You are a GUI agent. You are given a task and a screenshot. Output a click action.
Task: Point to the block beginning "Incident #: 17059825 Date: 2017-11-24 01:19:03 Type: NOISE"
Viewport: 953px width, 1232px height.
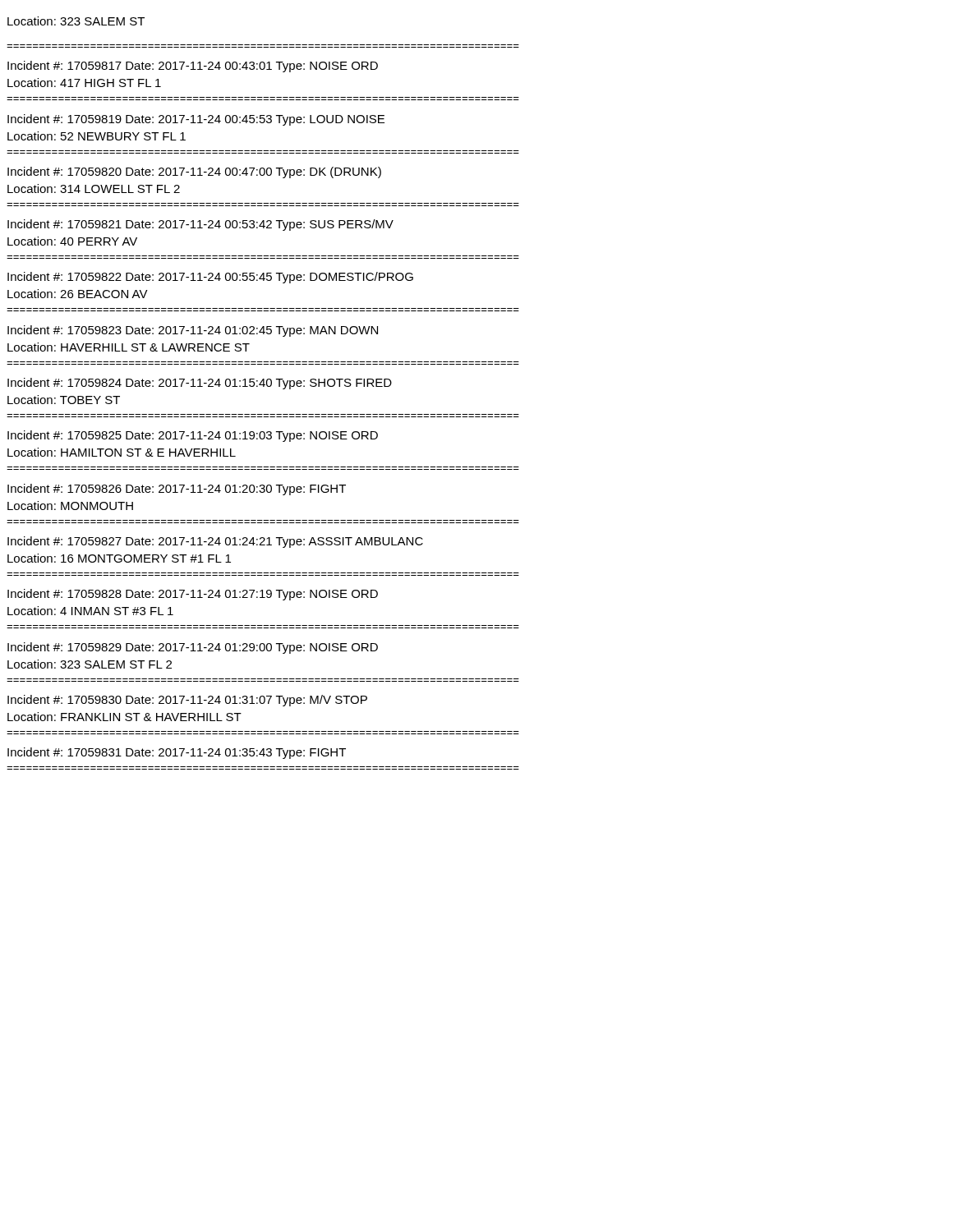[x=193, y=436]
